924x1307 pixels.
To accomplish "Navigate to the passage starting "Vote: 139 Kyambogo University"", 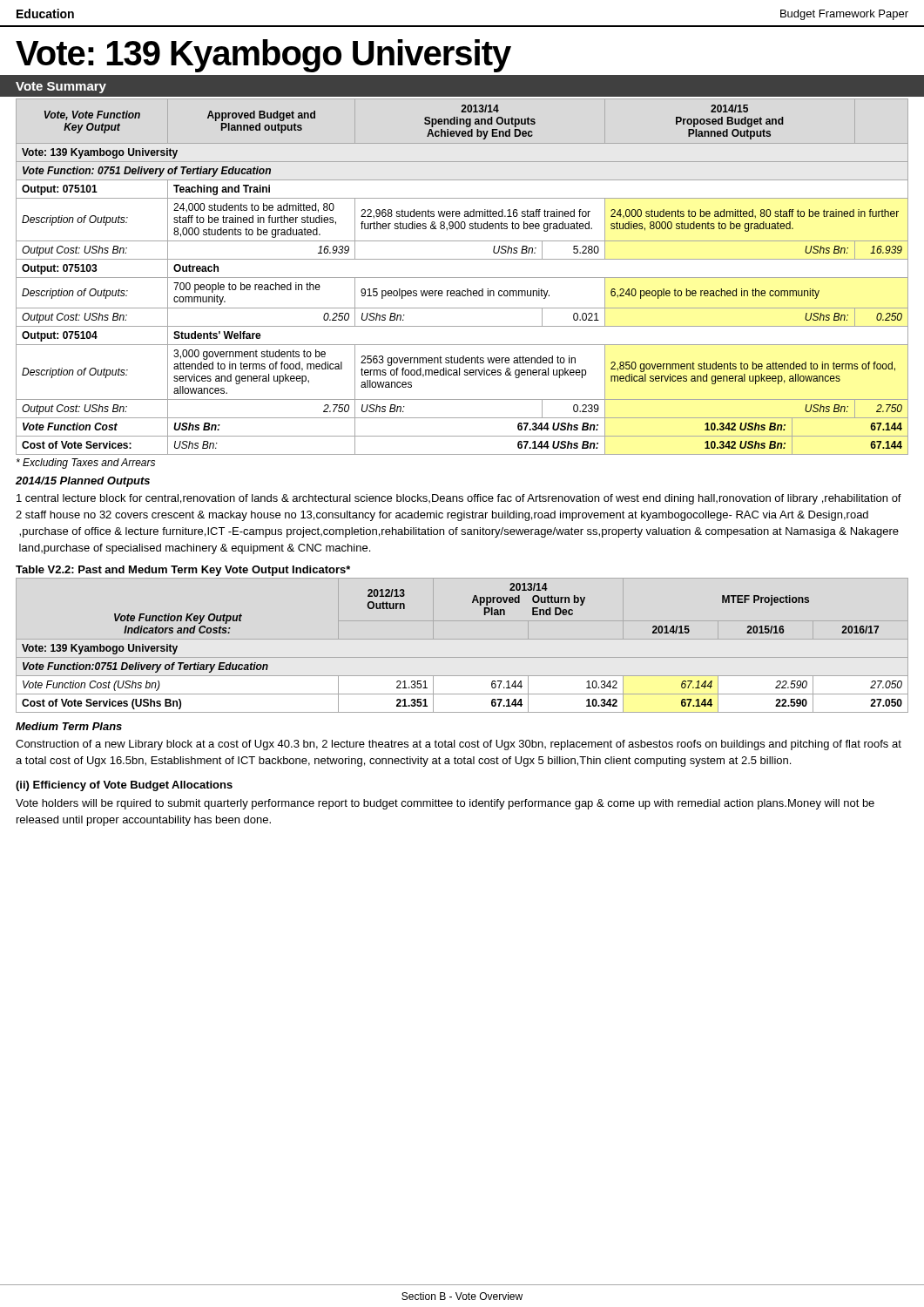I will click(x=462, y=54).
